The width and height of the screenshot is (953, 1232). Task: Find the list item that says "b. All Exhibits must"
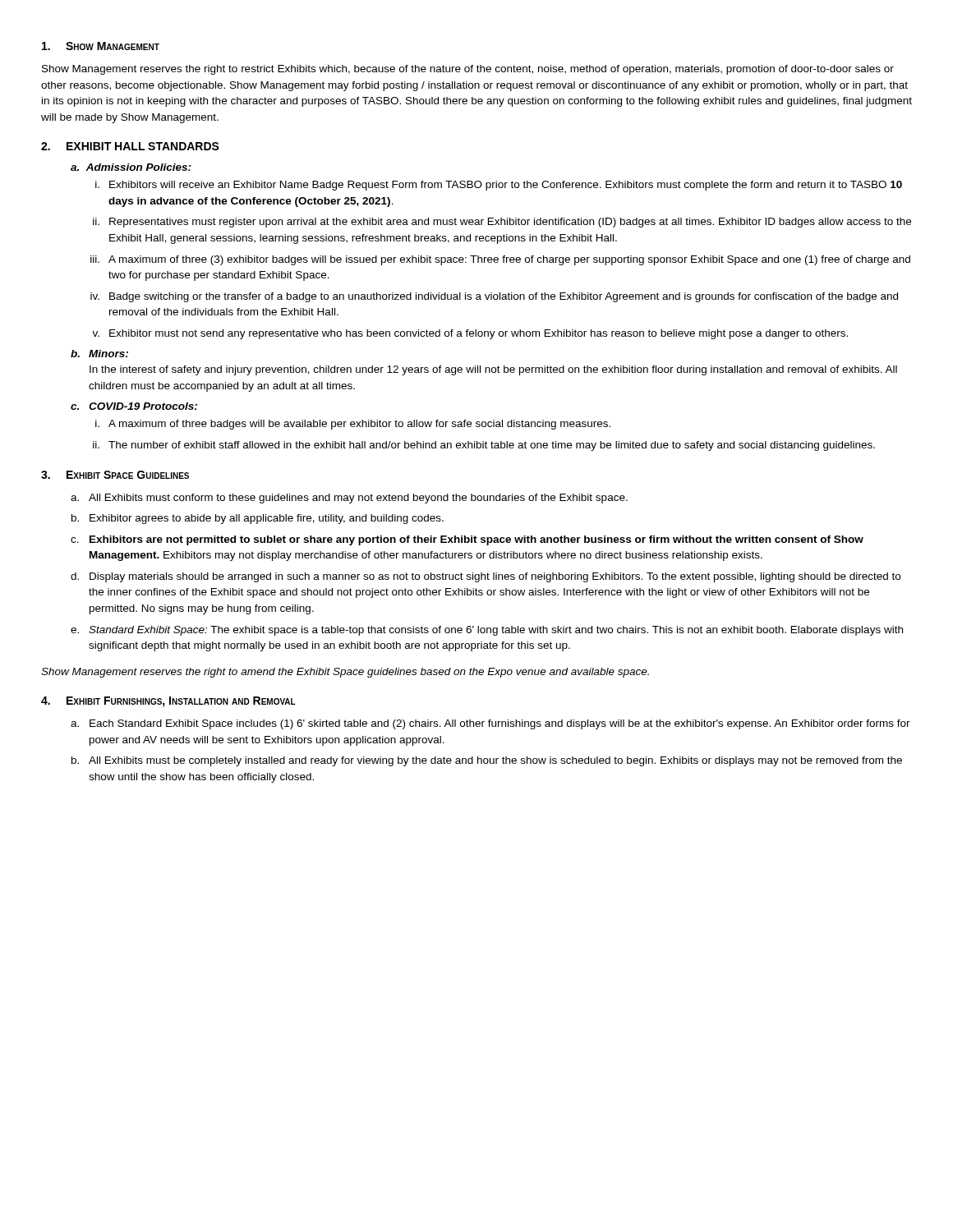pyautogui.click(x=491, y=769)
